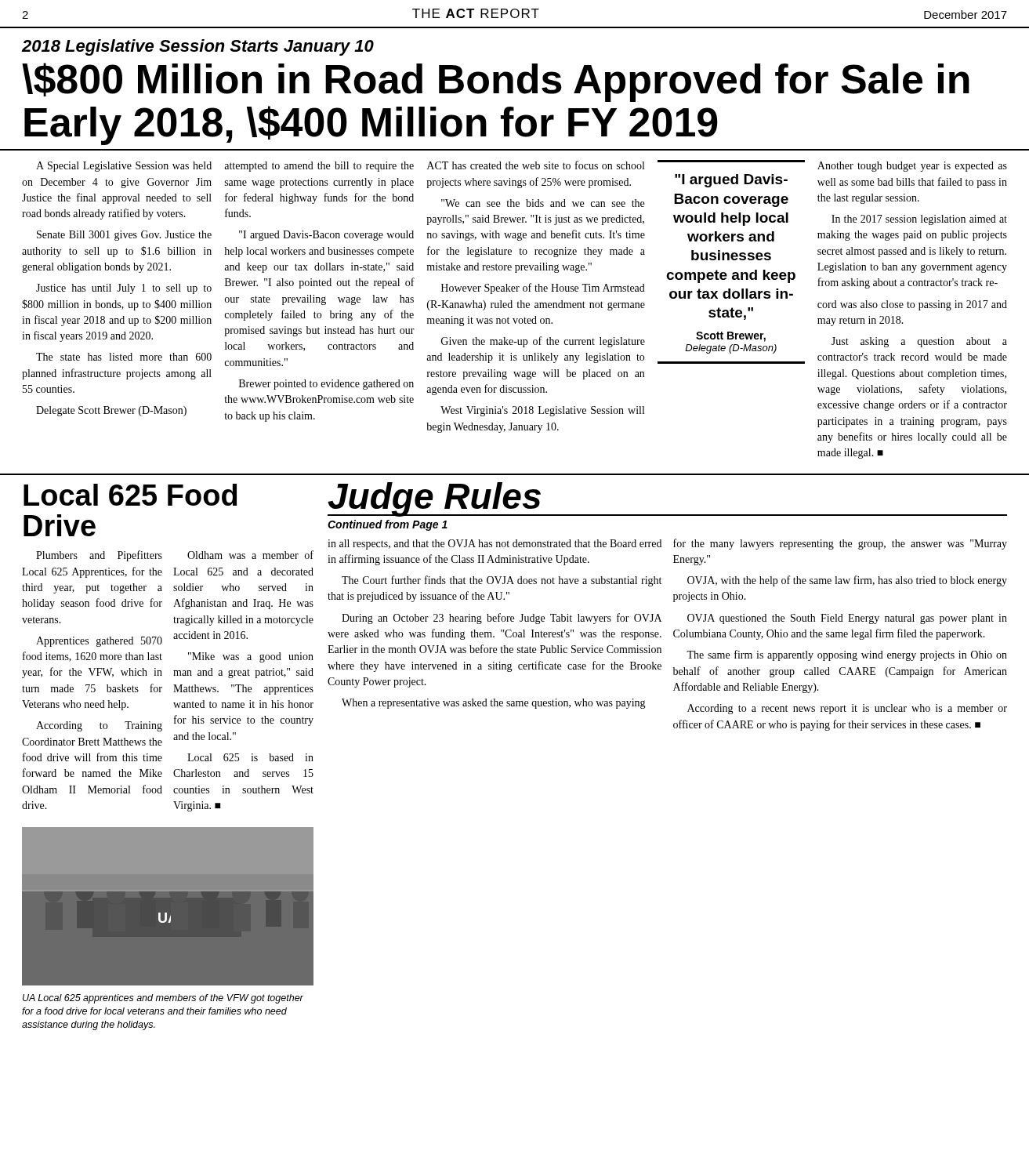The height and width of the screenshot is (1176, 1029).
Task: Click on the text block that says "in all respects, and that the"
Action: [495, 624]
